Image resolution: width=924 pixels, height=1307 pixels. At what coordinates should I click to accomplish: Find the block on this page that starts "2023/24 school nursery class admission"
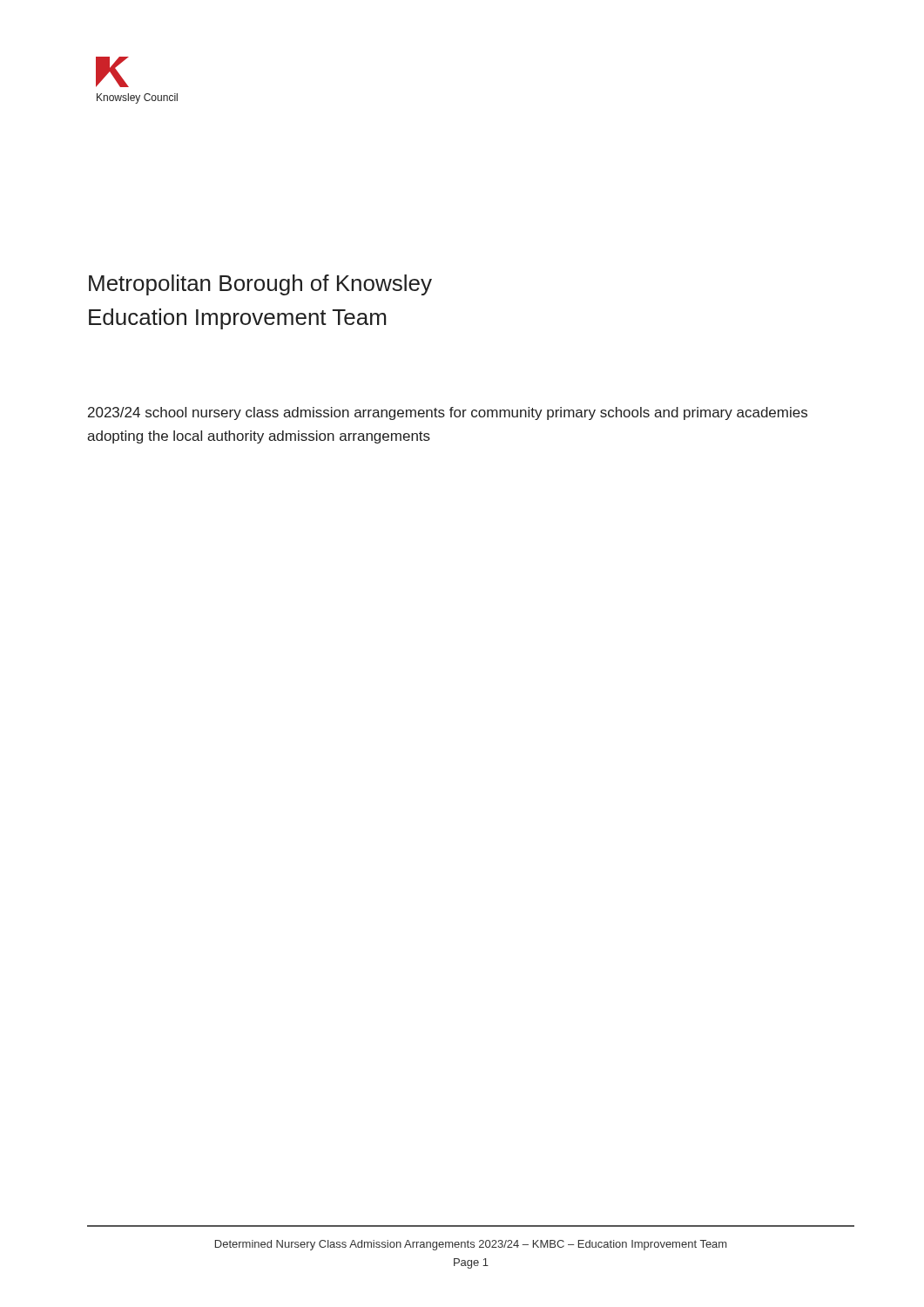[x=448, y=424]
